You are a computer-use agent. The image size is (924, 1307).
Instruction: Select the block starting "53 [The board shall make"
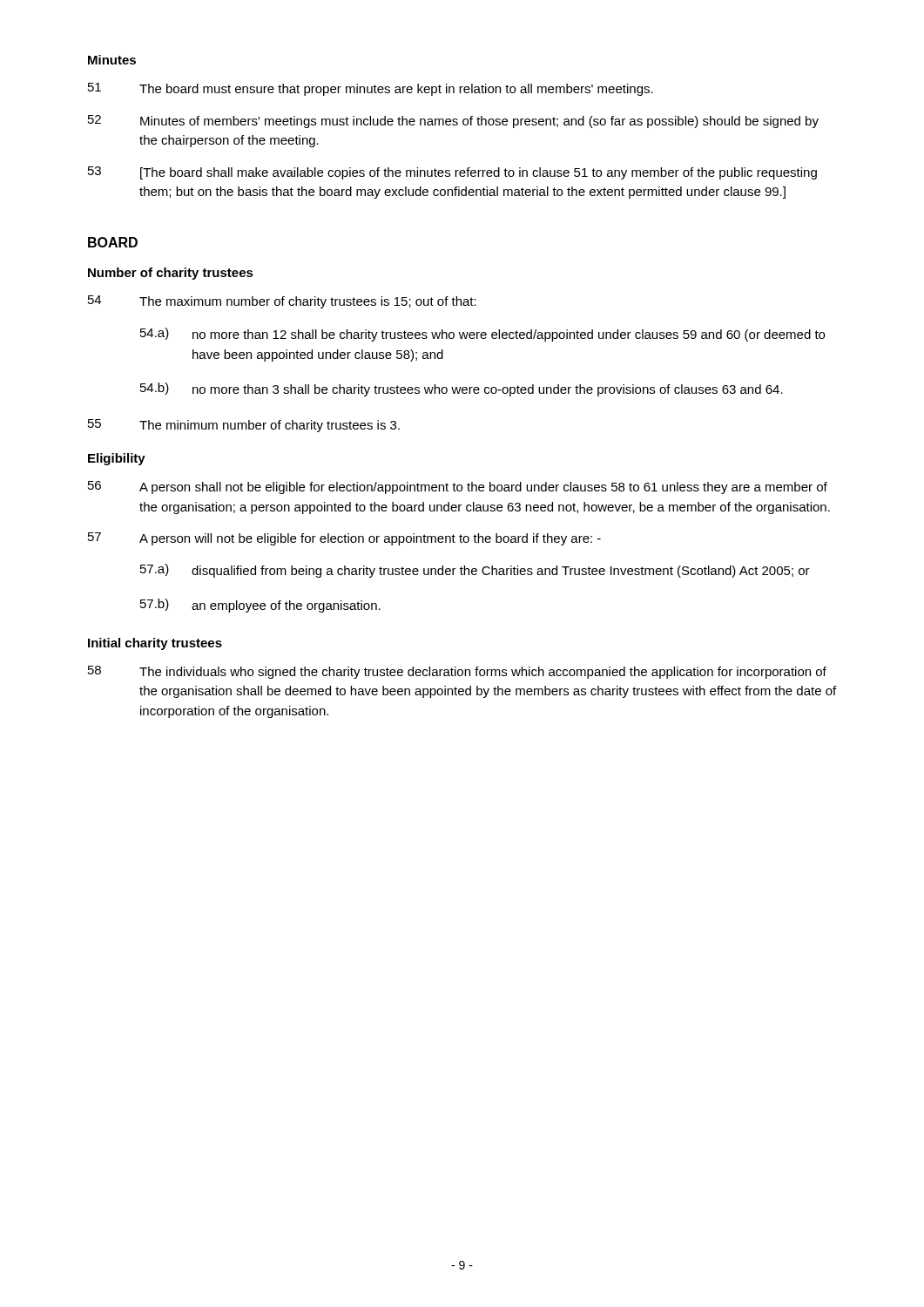tap(462, 182)
